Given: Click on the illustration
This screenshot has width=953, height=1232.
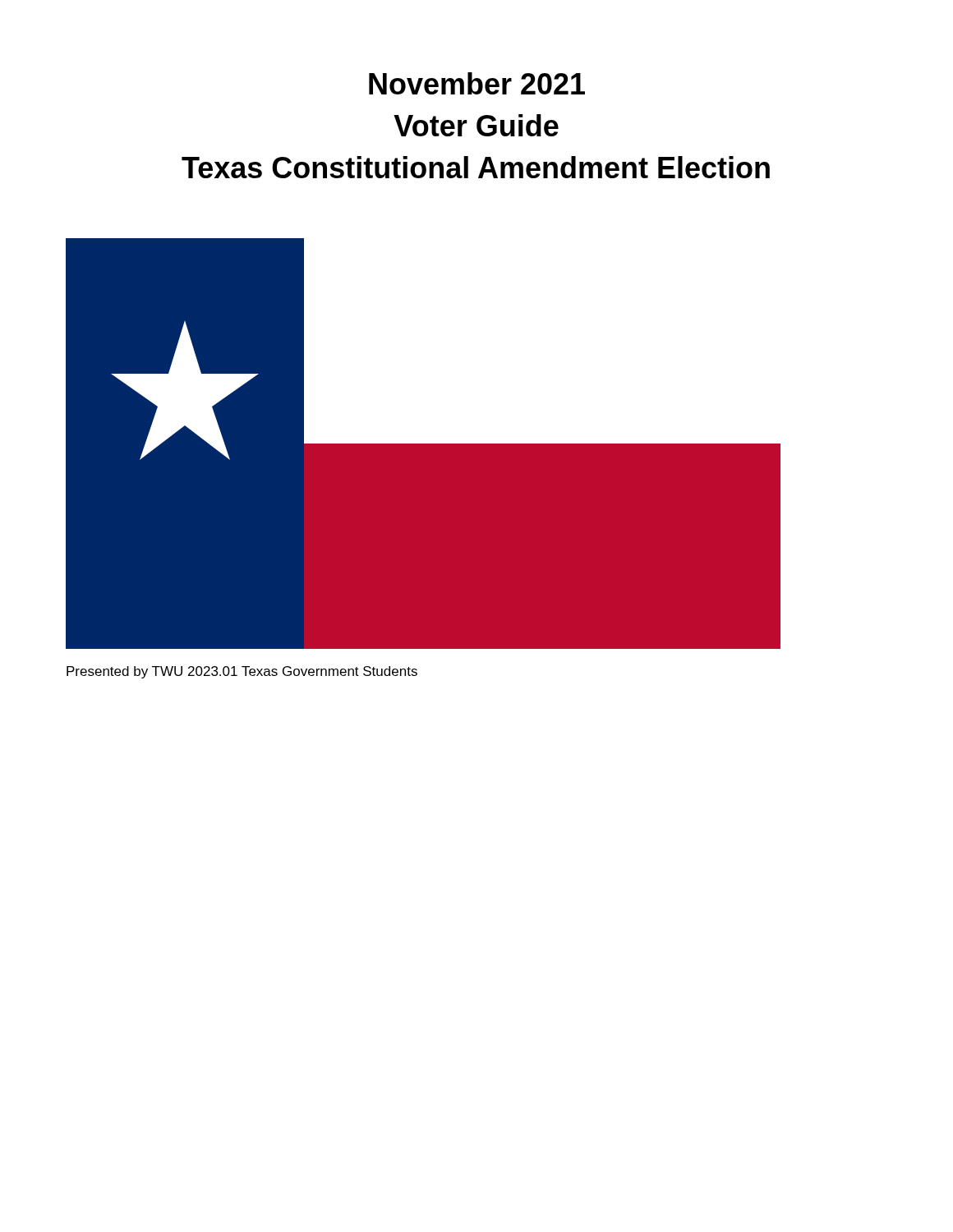Looking at the screenshot, I should click(423, 444).
